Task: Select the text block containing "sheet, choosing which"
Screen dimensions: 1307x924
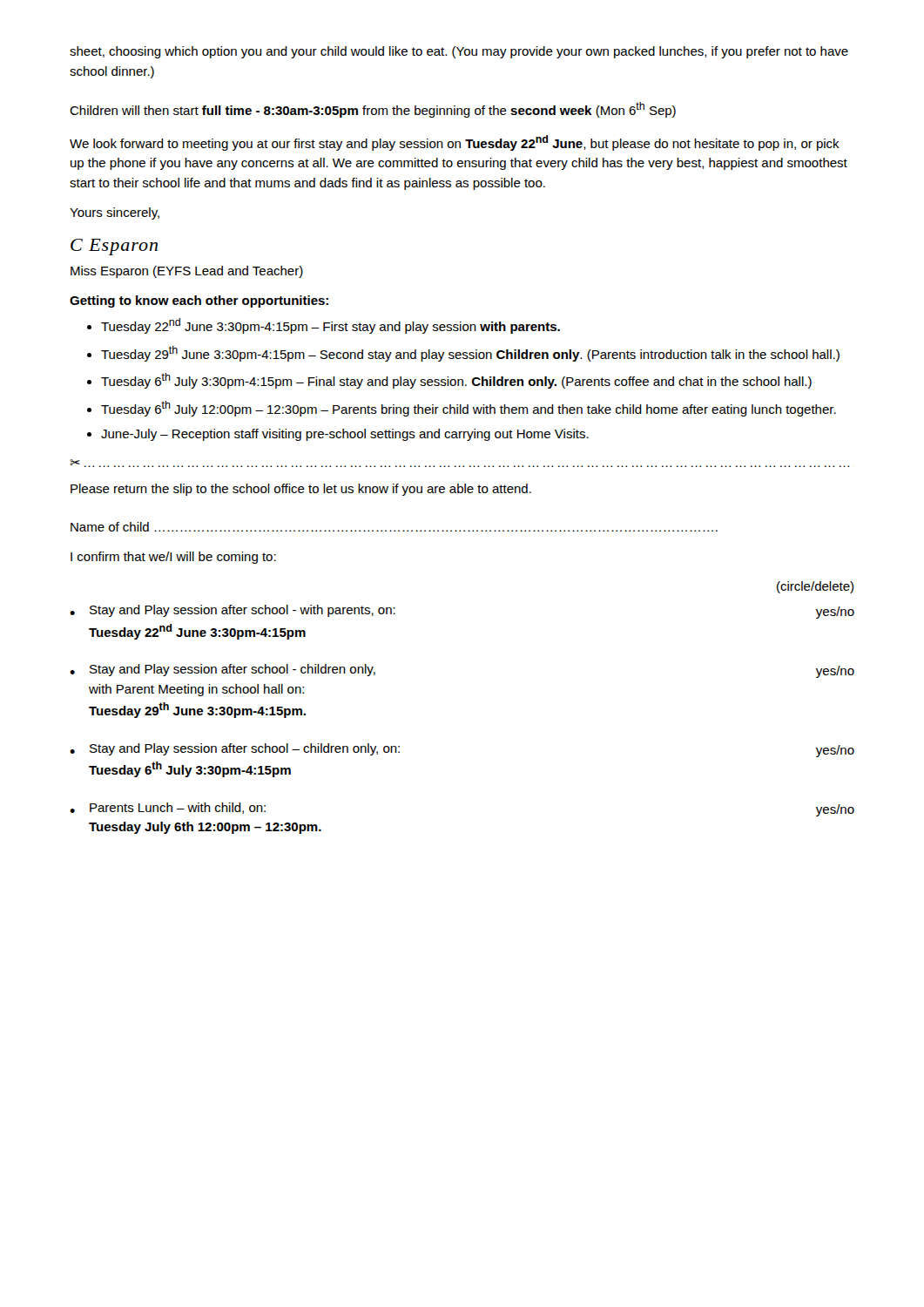Action: coord(459,61)
